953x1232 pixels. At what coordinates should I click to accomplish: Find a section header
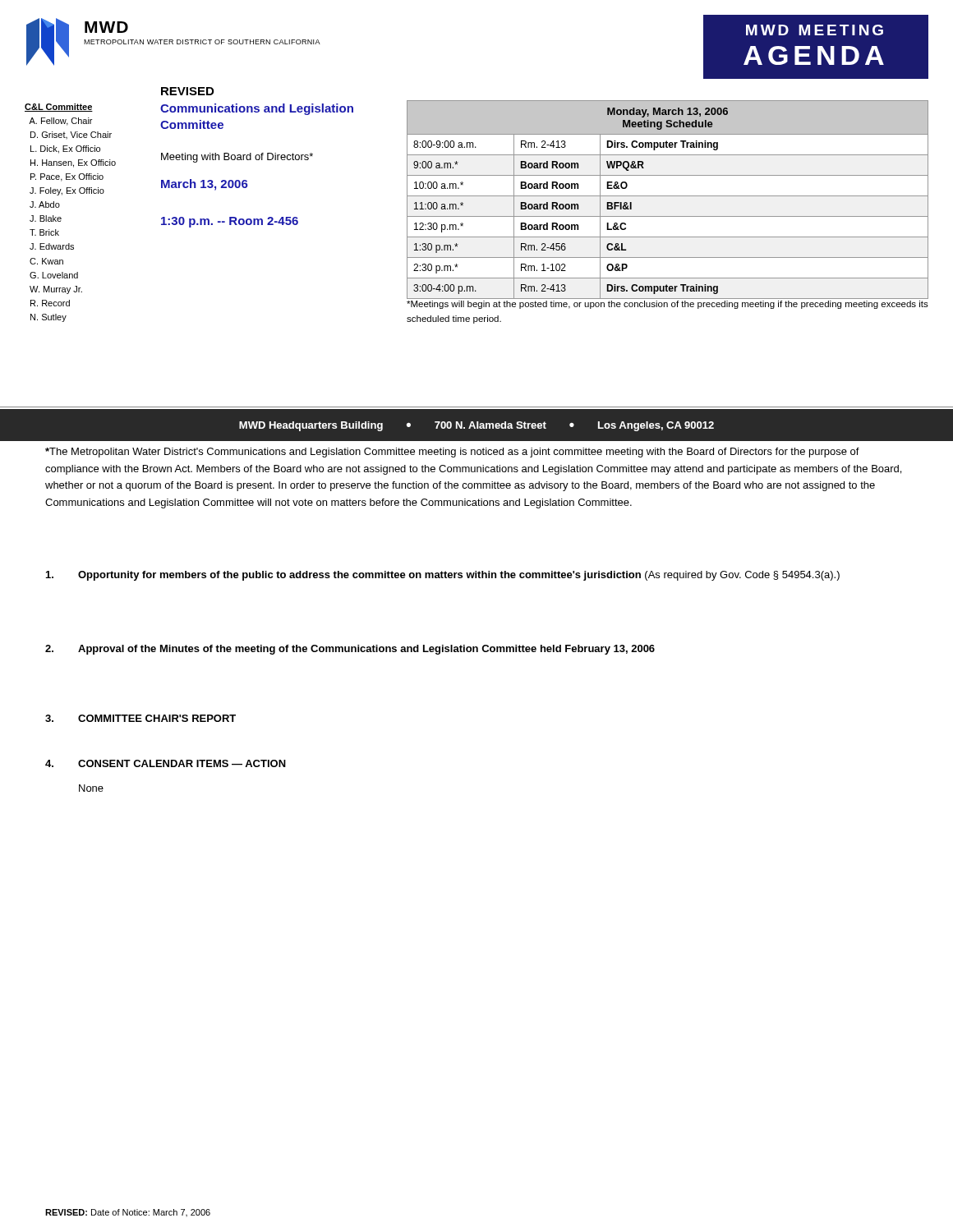(x=187, y=91)
